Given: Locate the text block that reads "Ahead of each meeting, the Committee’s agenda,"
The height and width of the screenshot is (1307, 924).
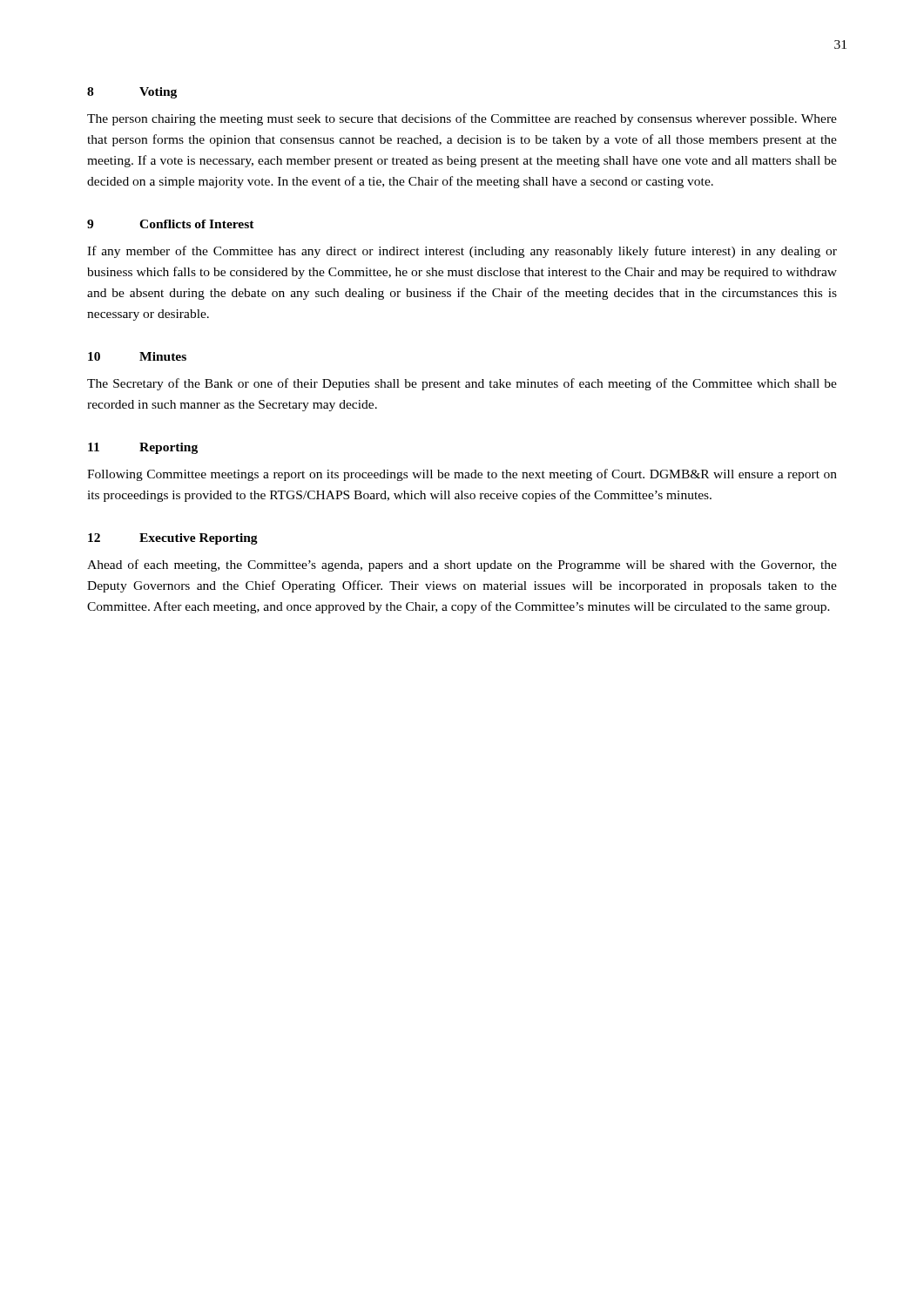Looking at the screenshot, I should [462, 585].
